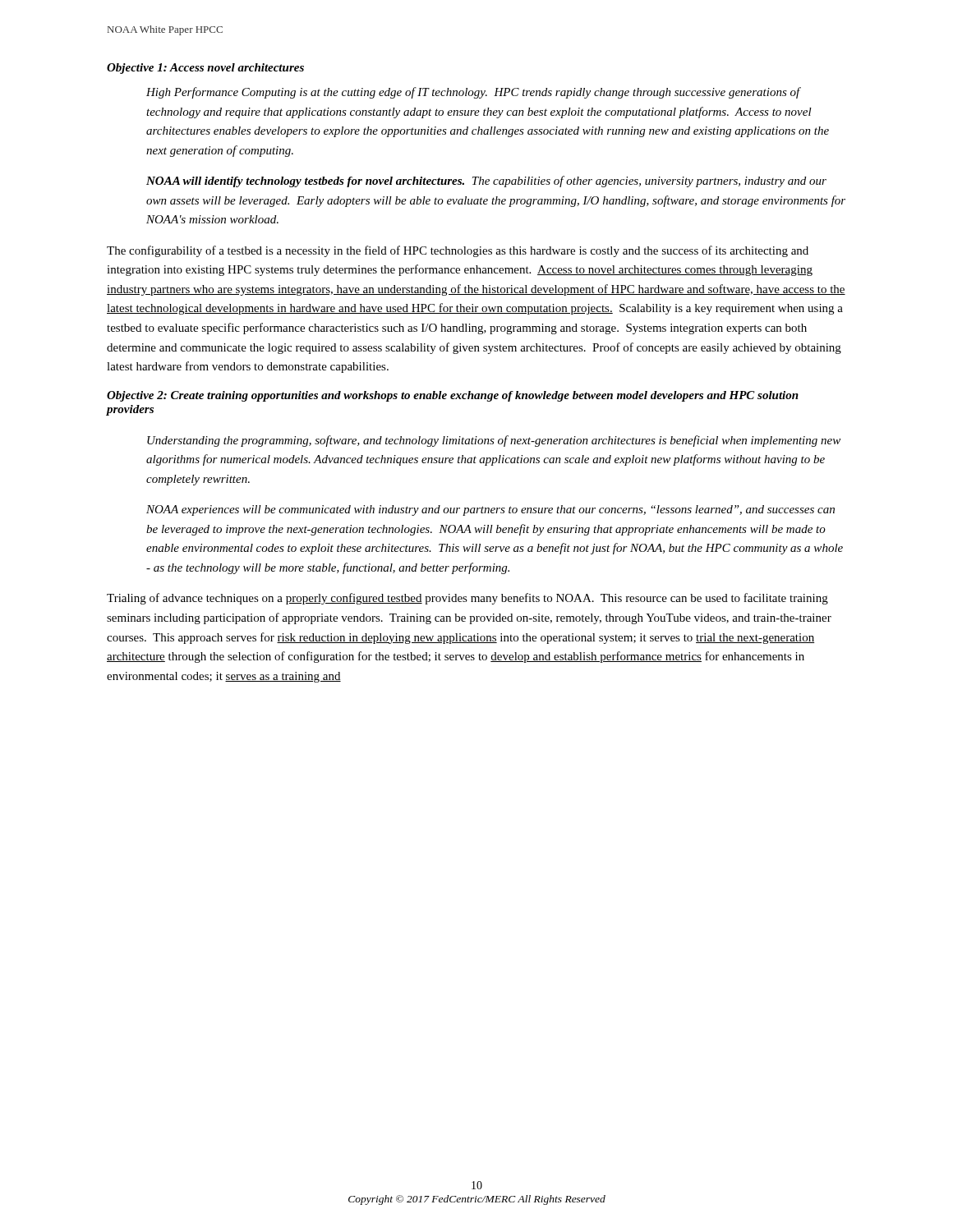
Task: Click the passage that begins "NOAA will identify technology"
Action: pyautogui.click(x=496, y=200)
